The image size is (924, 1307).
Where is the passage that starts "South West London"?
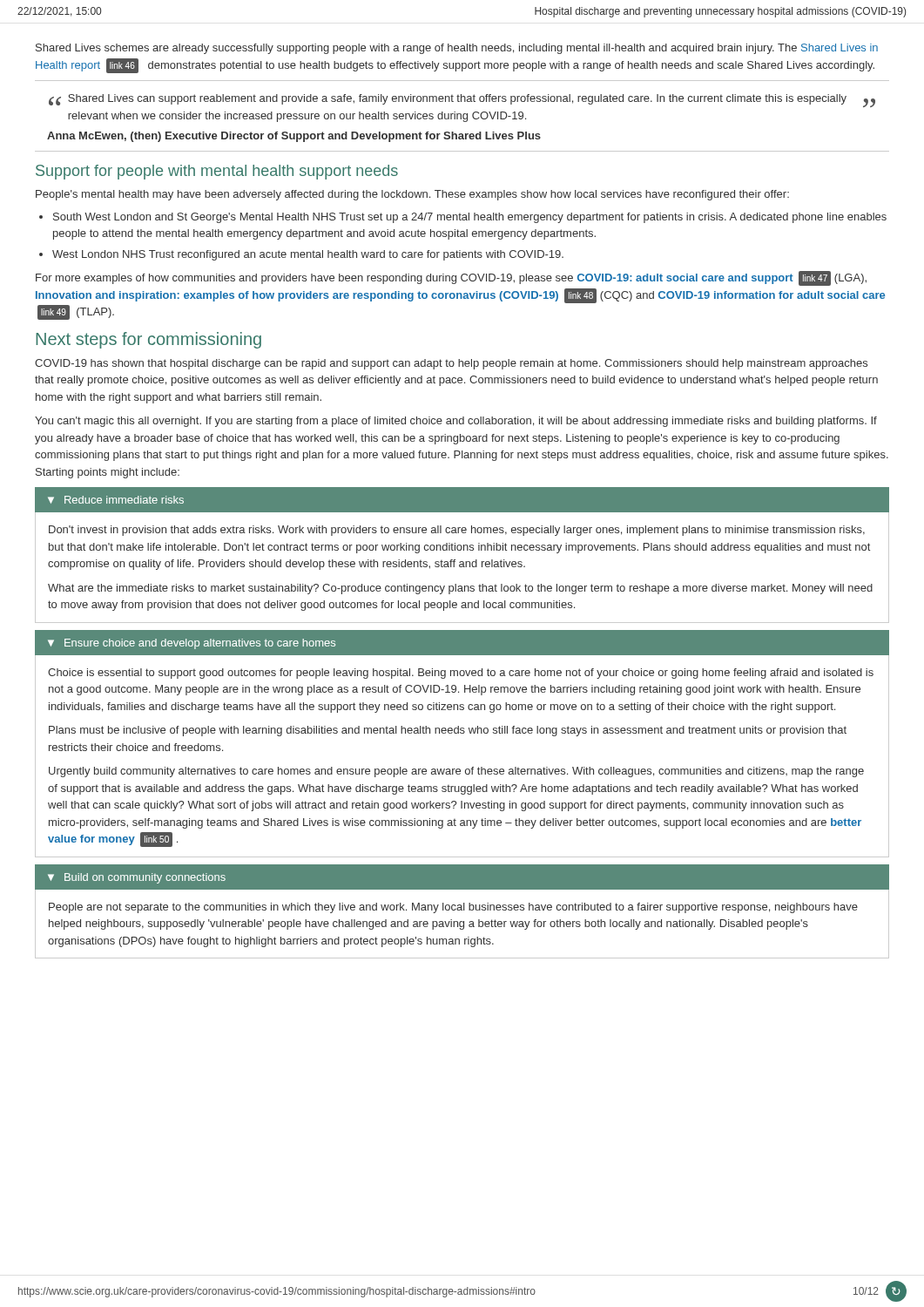coord(470,225)
